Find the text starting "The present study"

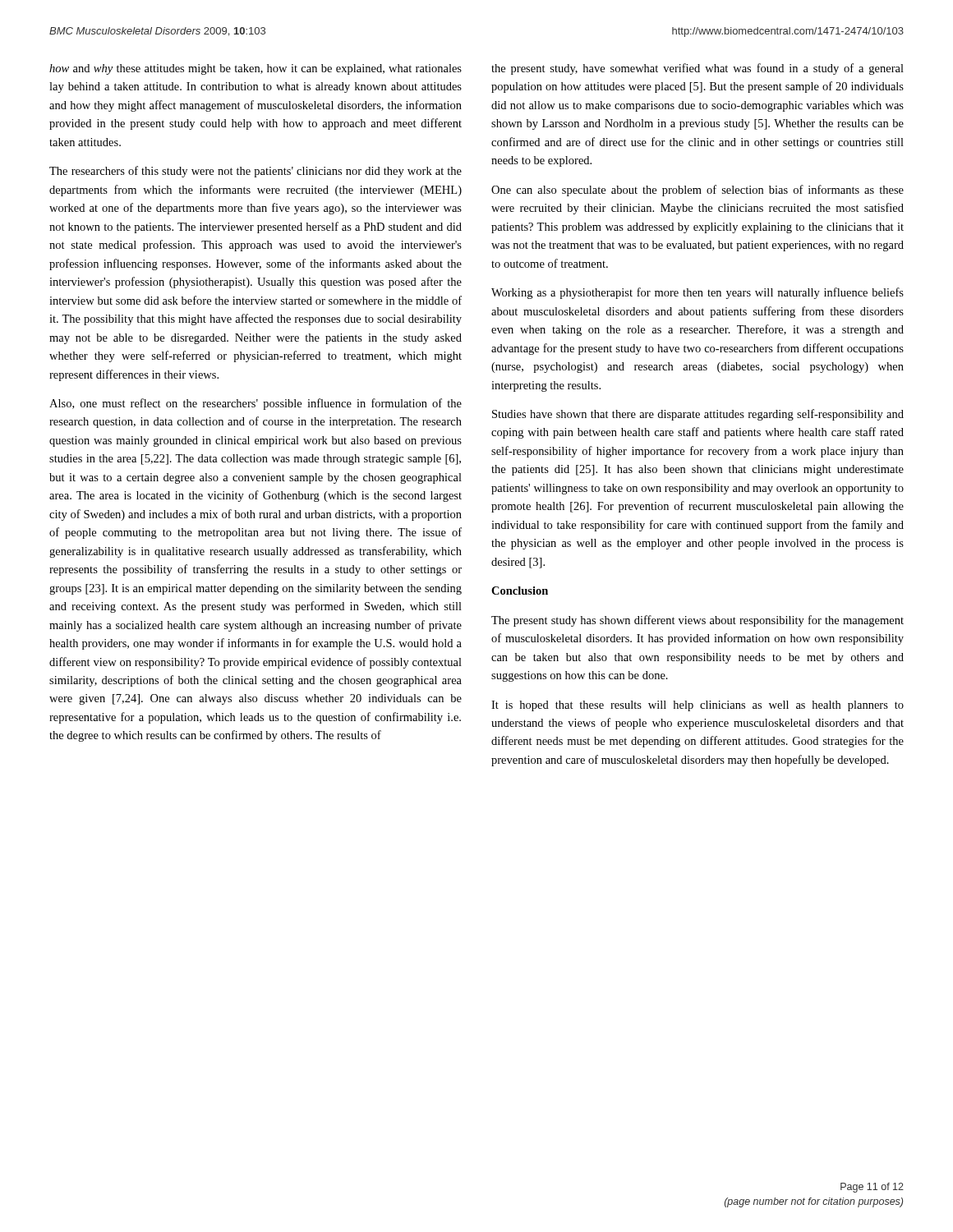click(698, 648)
